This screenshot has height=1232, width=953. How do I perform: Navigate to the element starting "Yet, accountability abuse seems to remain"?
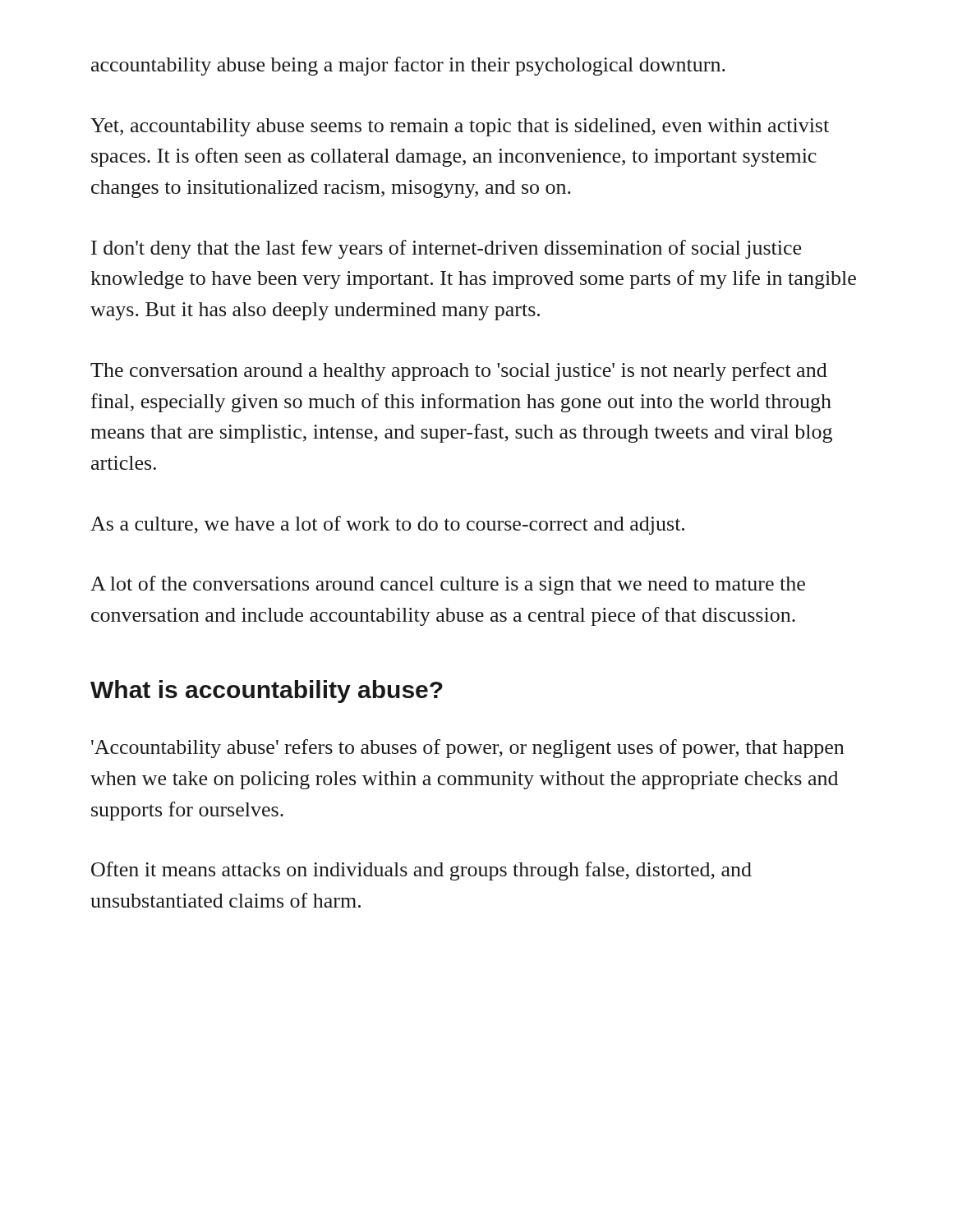(460, 156)
